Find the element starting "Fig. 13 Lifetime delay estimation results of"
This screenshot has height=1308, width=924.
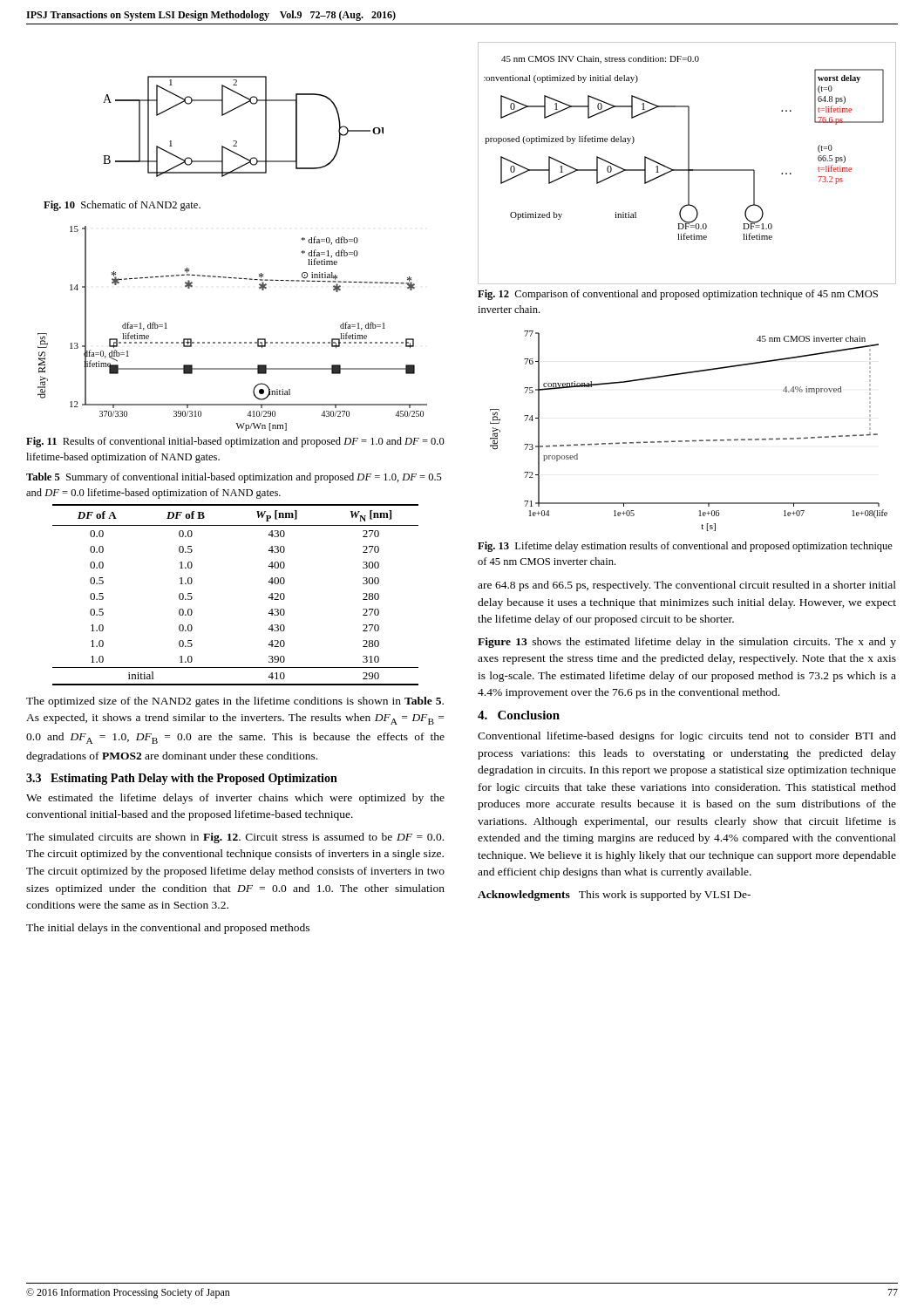pos(685,554)
